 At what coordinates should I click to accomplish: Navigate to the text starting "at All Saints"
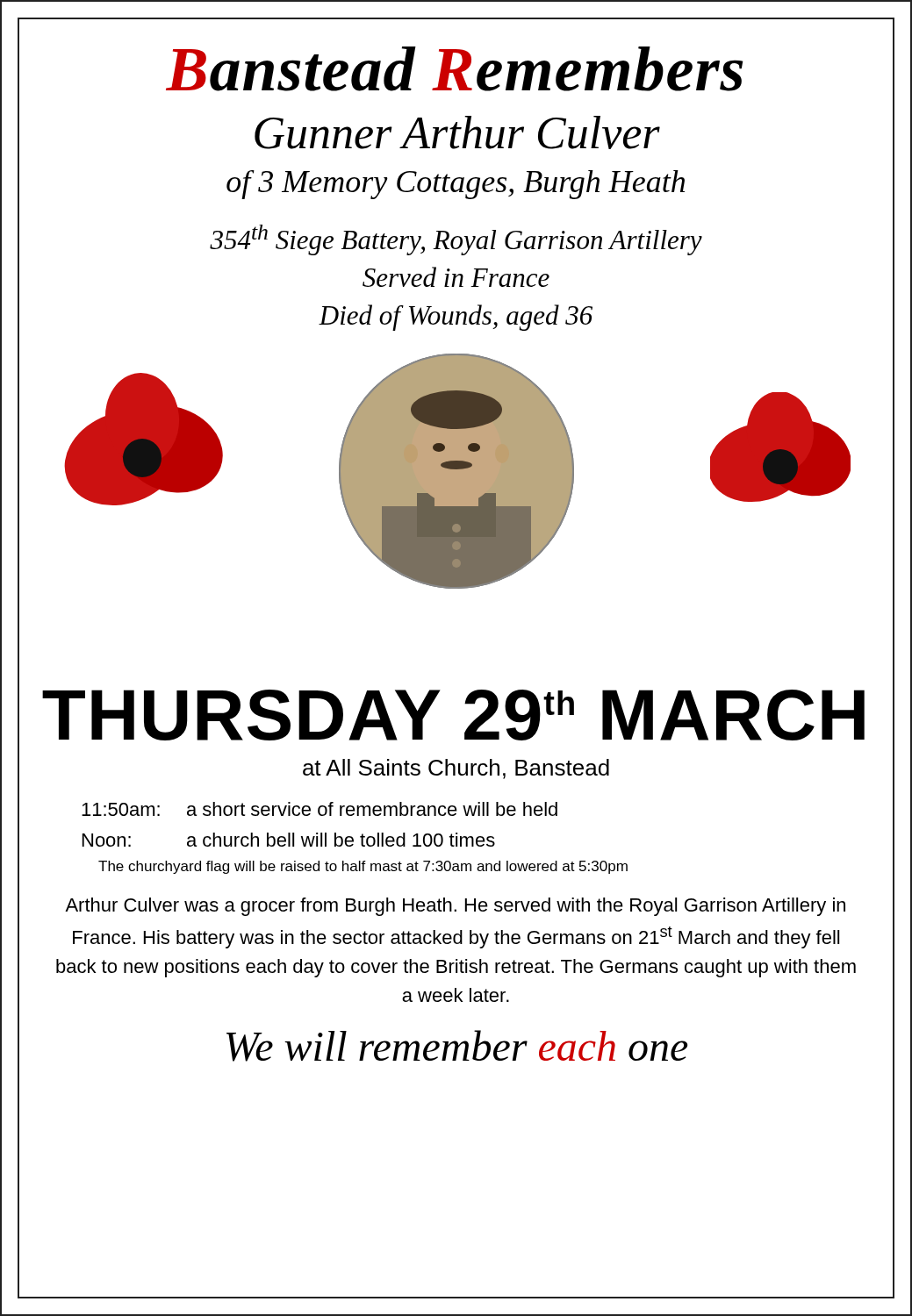click(456, 768)
